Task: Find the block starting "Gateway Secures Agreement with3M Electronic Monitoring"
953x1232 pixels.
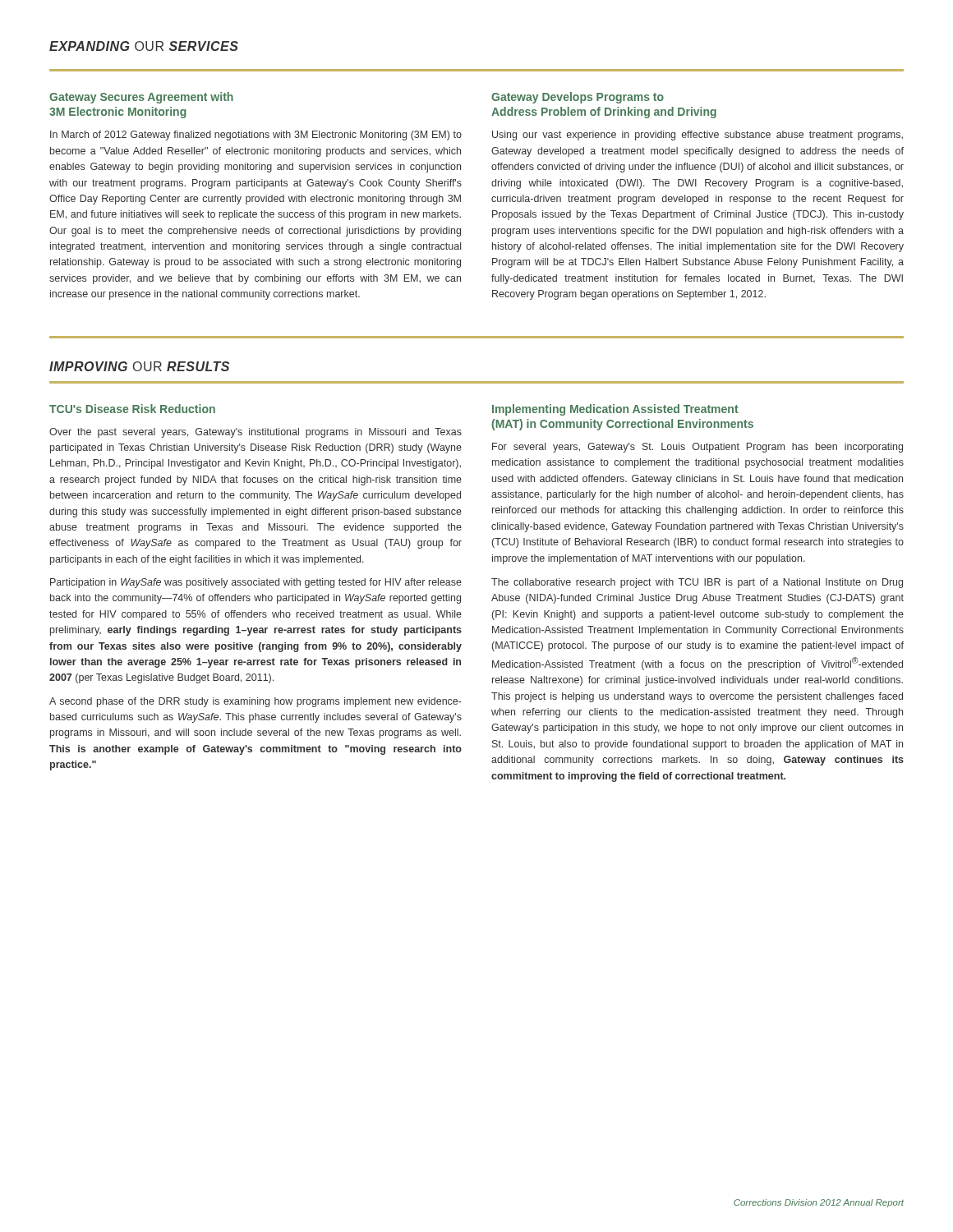Action: point(141,104)
